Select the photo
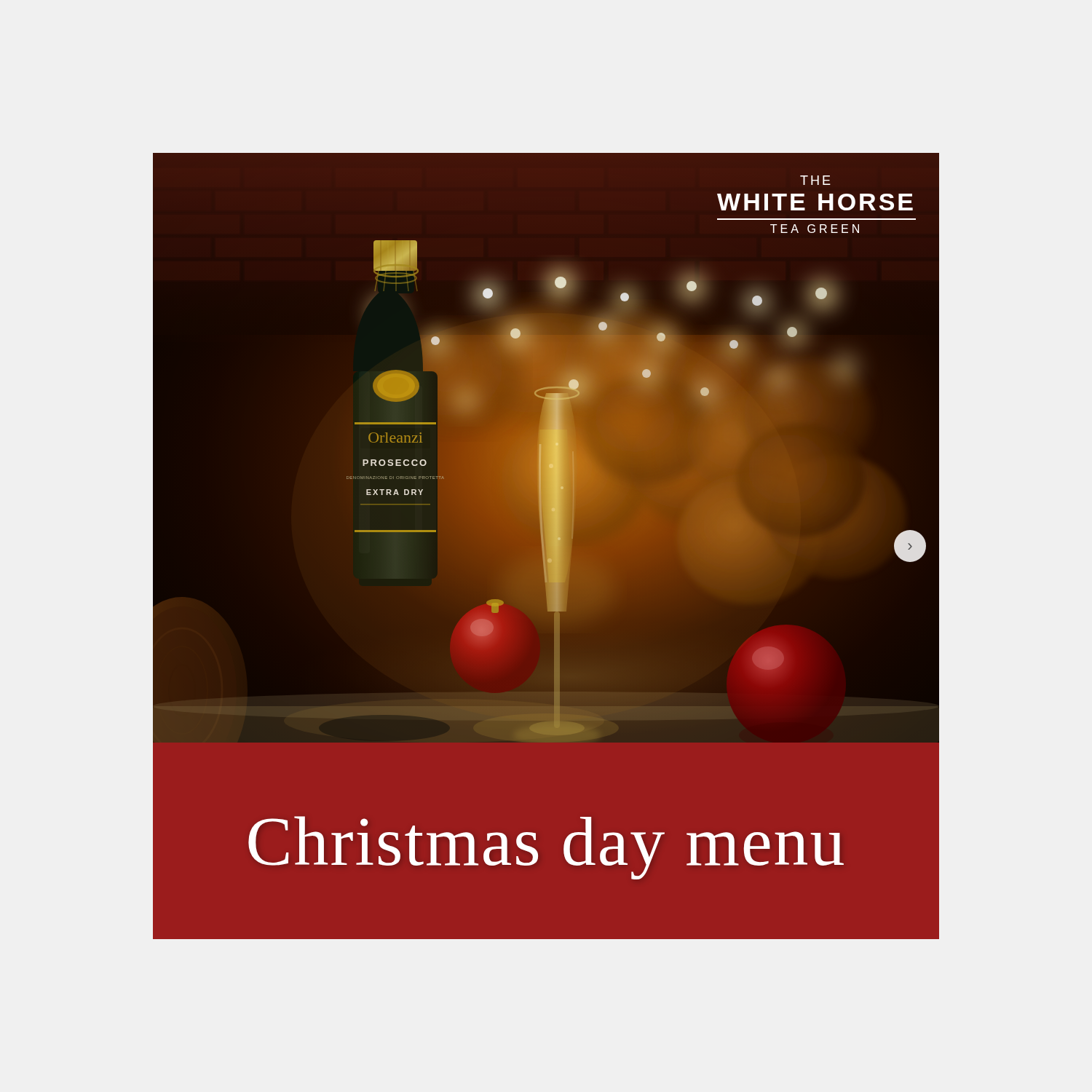1092x1092 pixels. (546, 448)
